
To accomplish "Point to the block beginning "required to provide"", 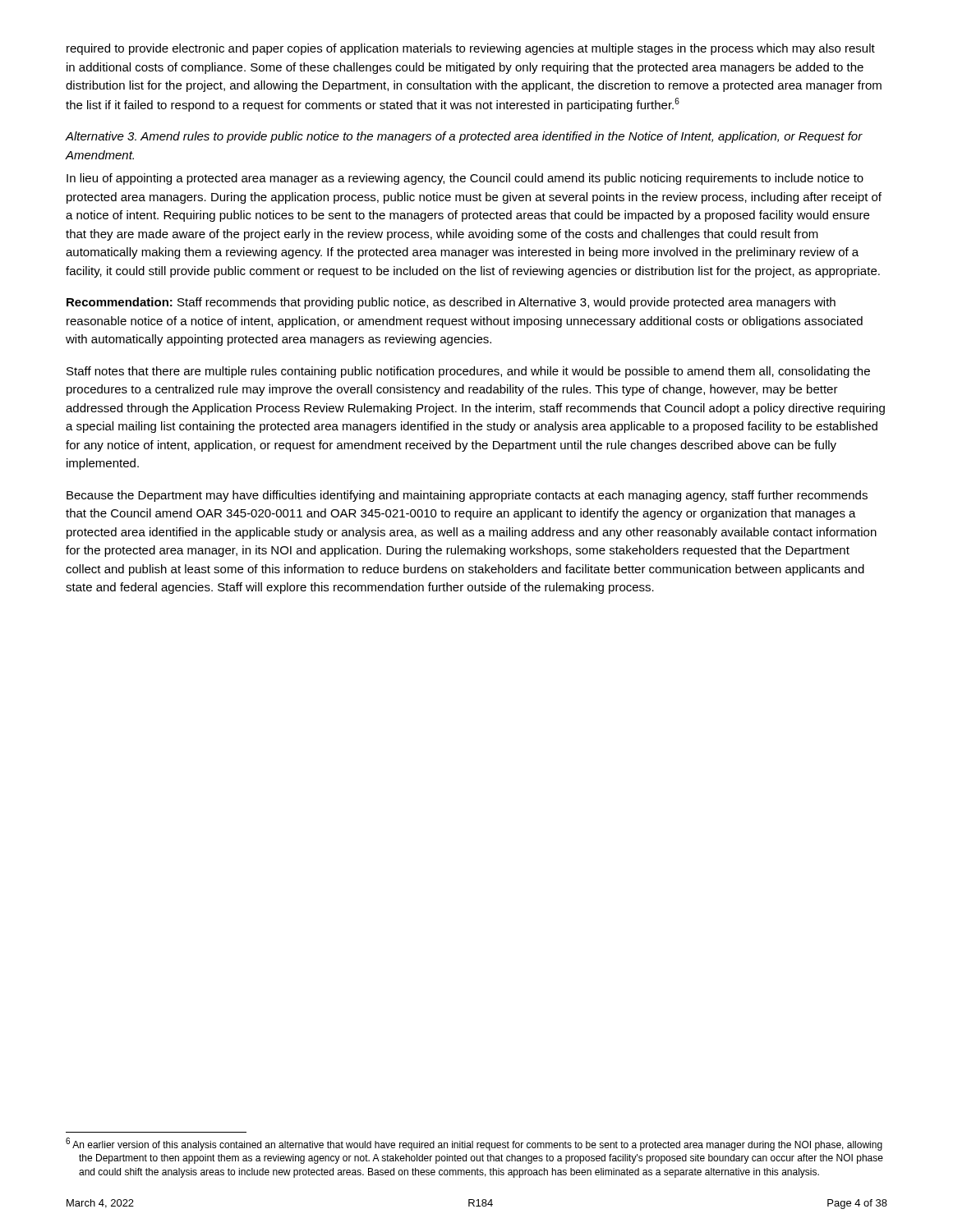I will click(476, 77).
